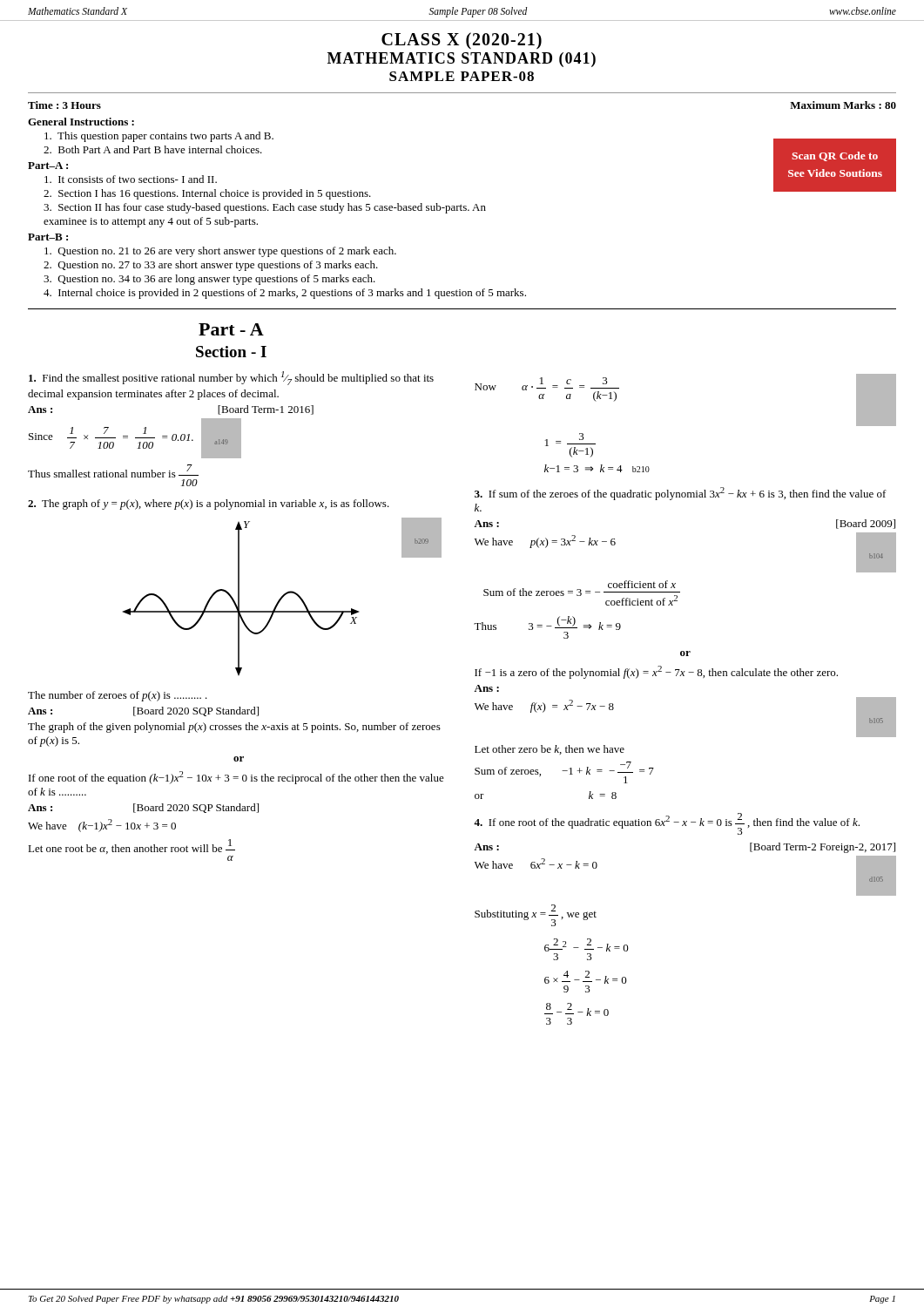This screenshot has height=1307, width=924.
Task: Select the text block that reads "Thus 3 = − (−k)3 ⇒ k"
Action: (x=548, y=627)
